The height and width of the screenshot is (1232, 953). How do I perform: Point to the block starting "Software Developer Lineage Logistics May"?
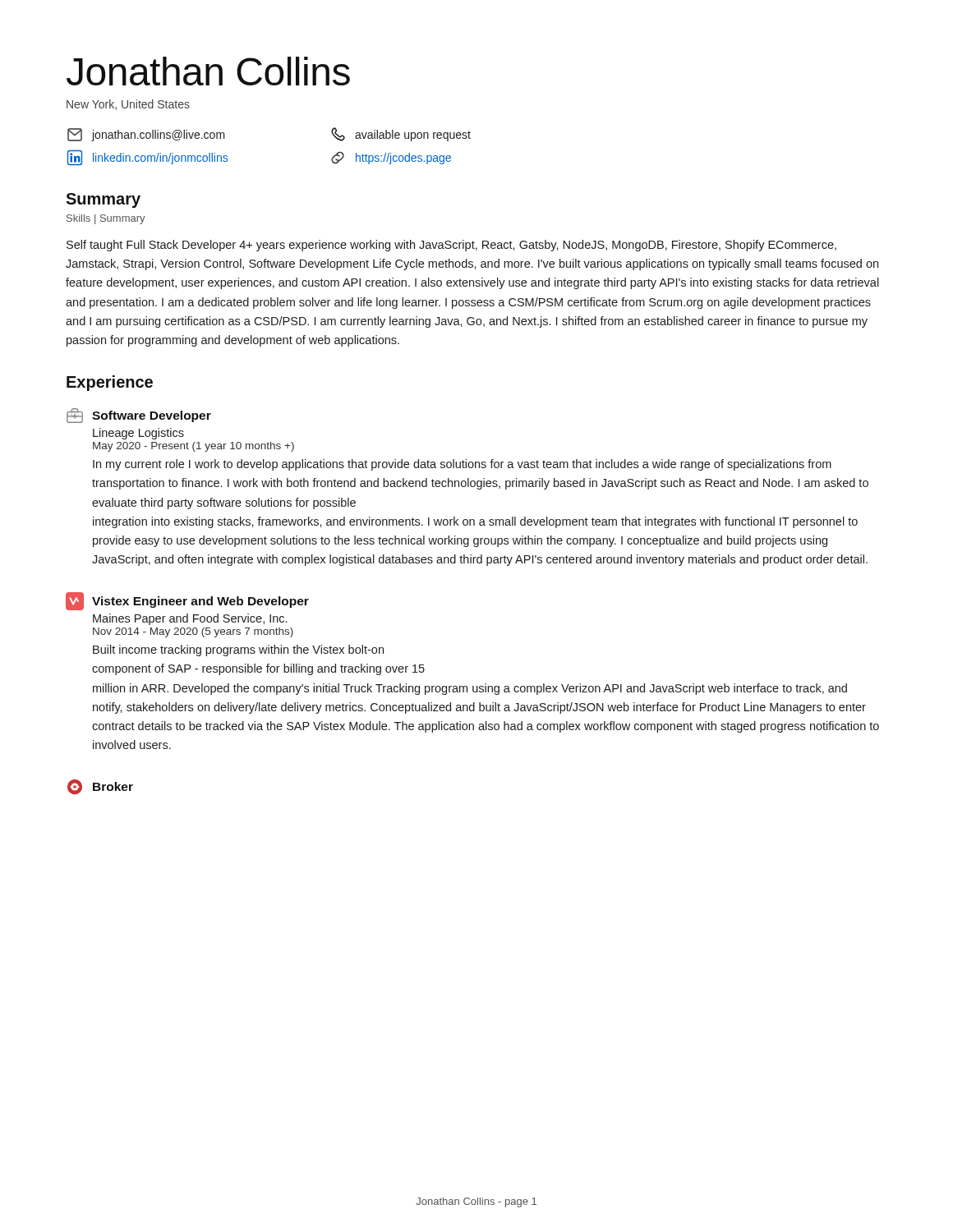(476, 488)
